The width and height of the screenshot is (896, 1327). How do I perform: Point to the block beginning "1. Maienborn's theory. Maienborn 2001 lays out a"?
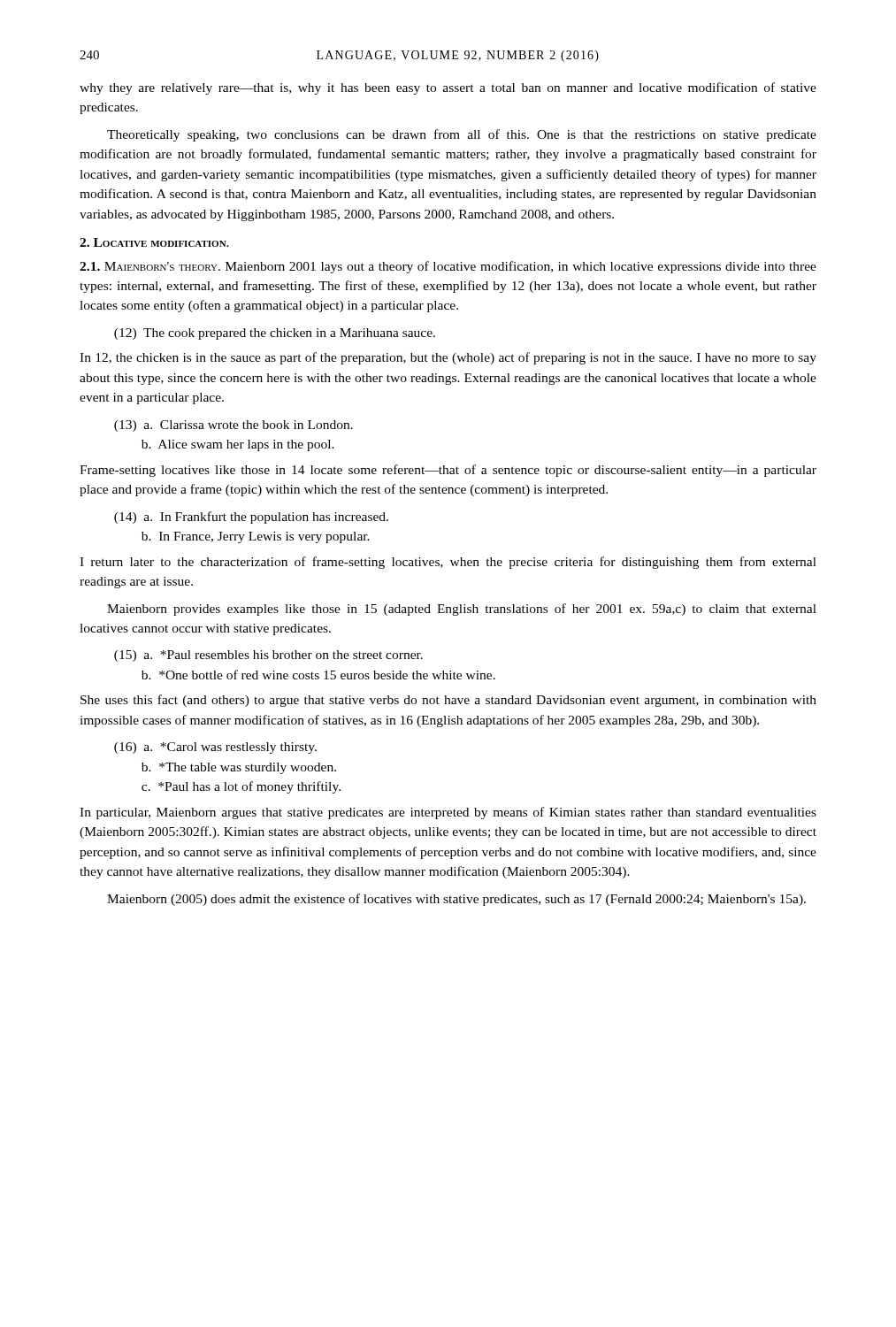[448, 286]
